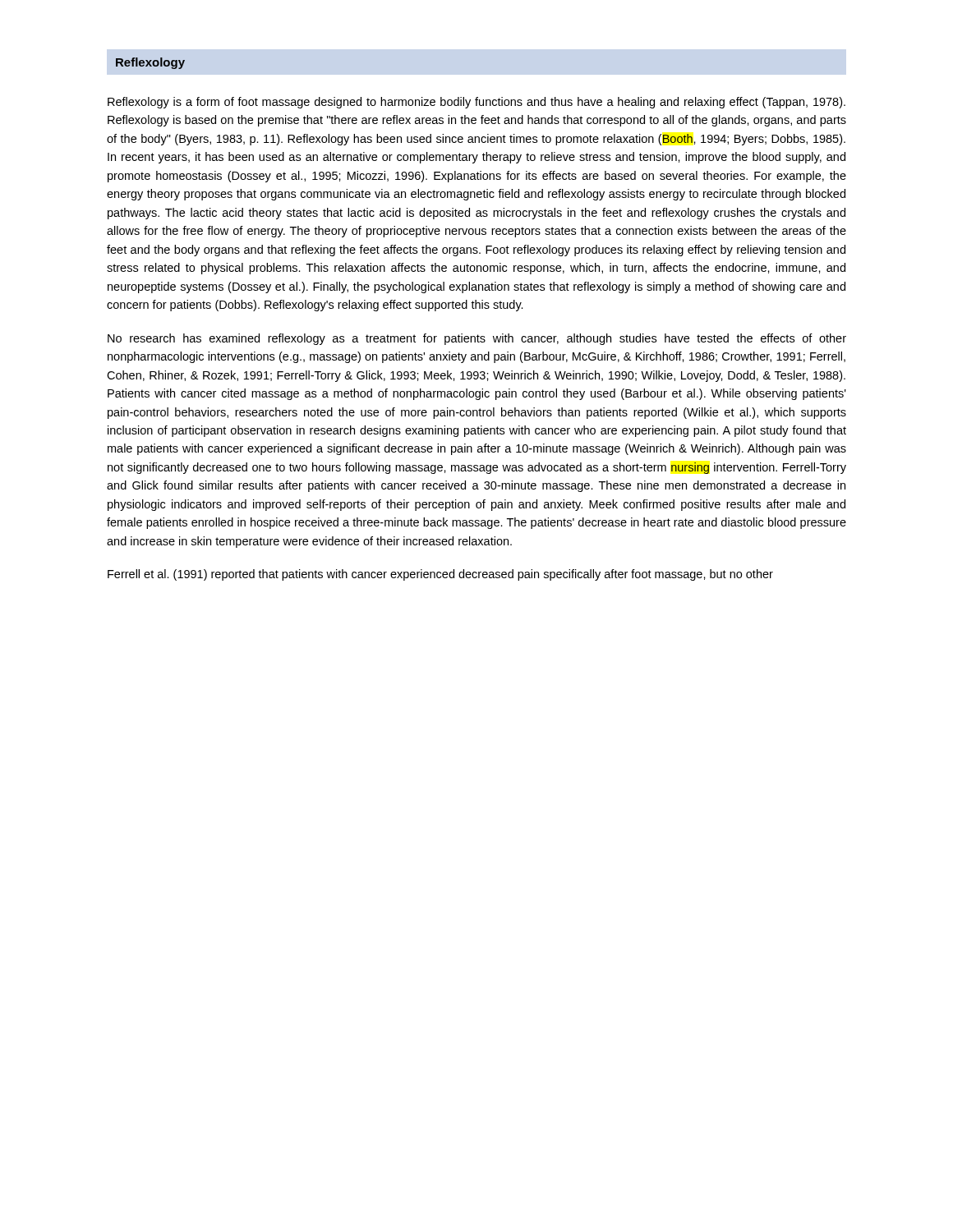The width and height of the screenshot is (953, 1232).
Task: Locate the text block that reads "No research has examined reflexology as"
Action: (x=476, y=440)
